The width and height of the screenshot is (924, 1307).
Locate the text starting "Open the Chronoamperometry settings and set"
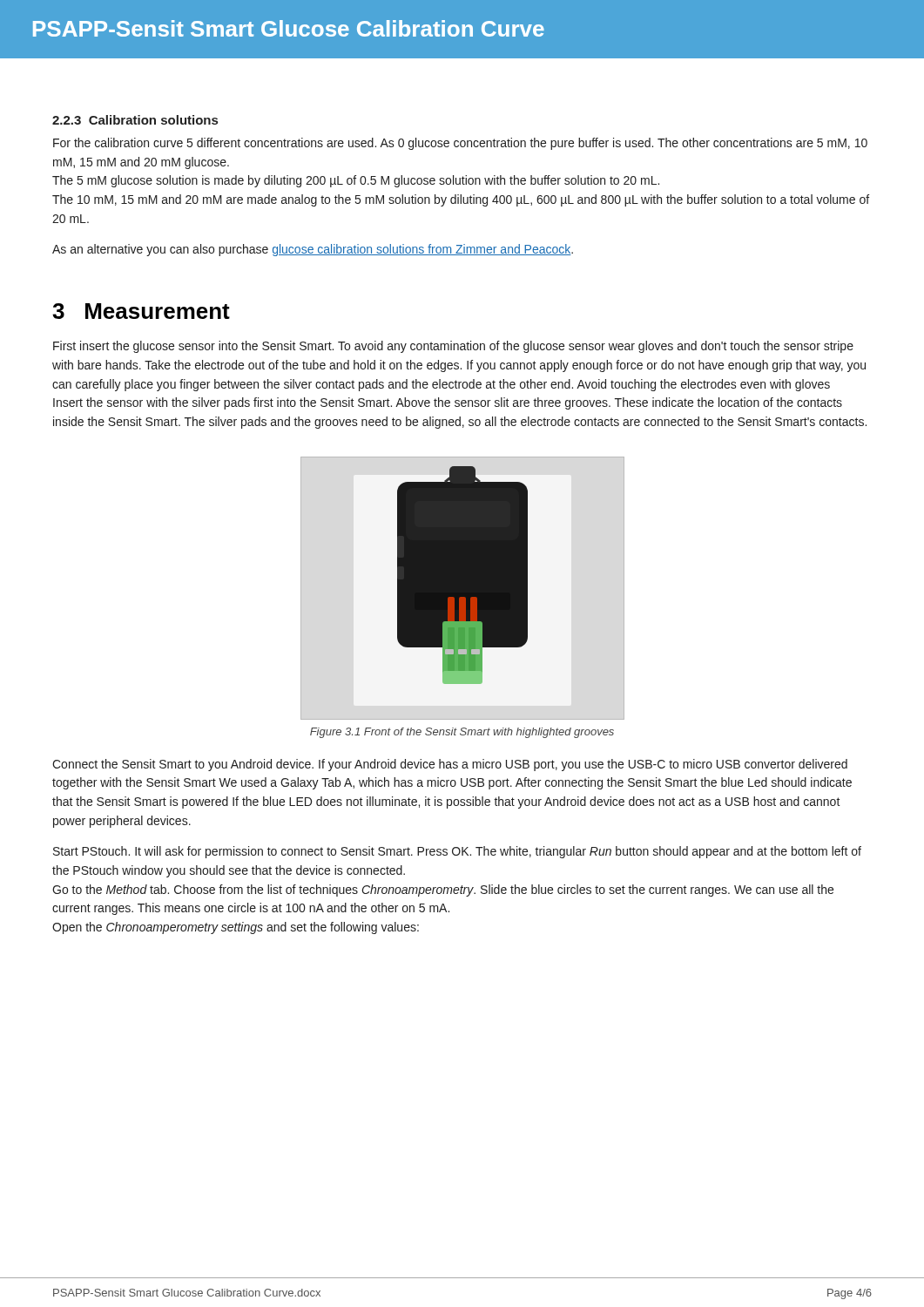[x=236, y=927]
